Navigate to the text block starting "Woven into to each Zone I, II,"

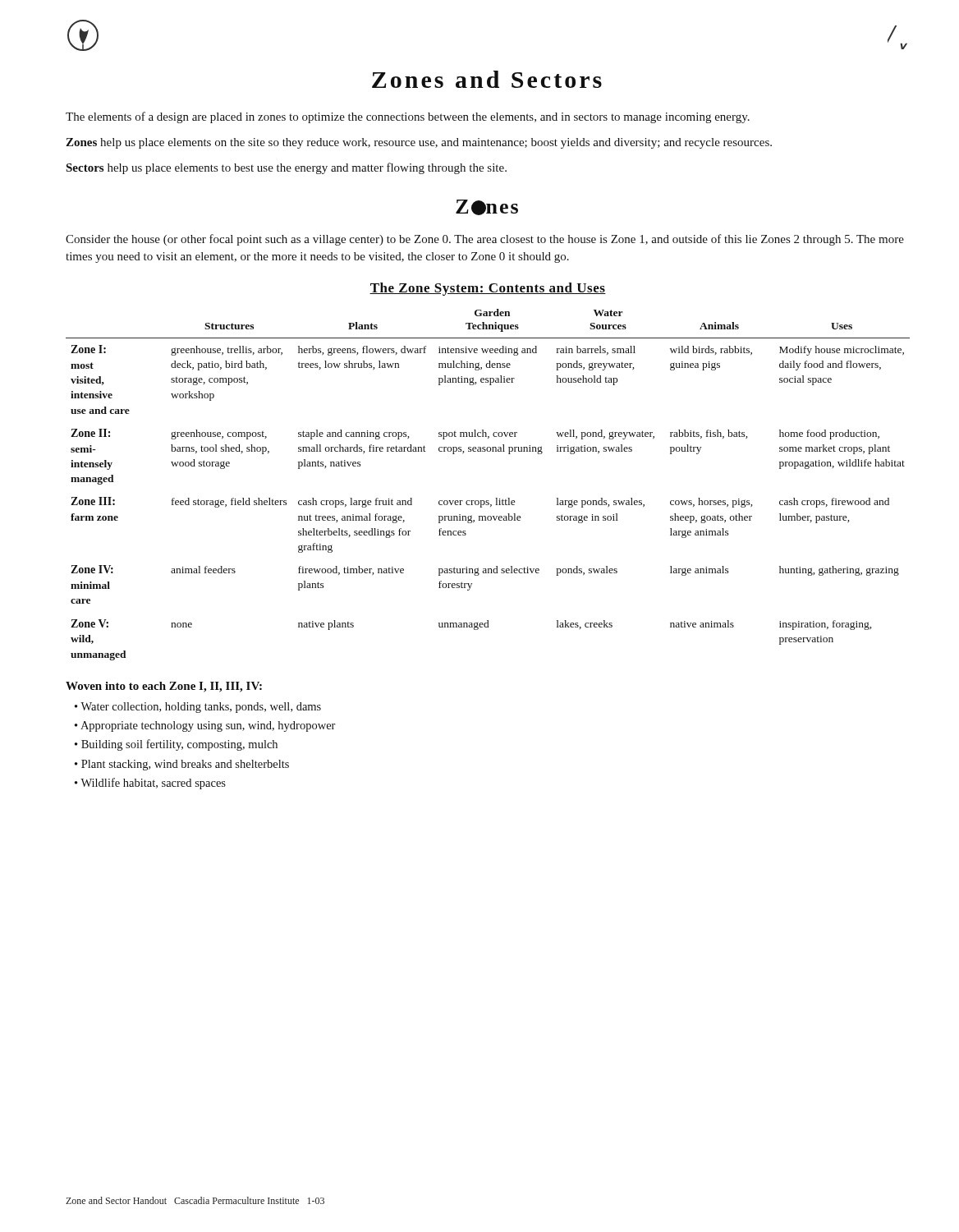coord(164,686)
